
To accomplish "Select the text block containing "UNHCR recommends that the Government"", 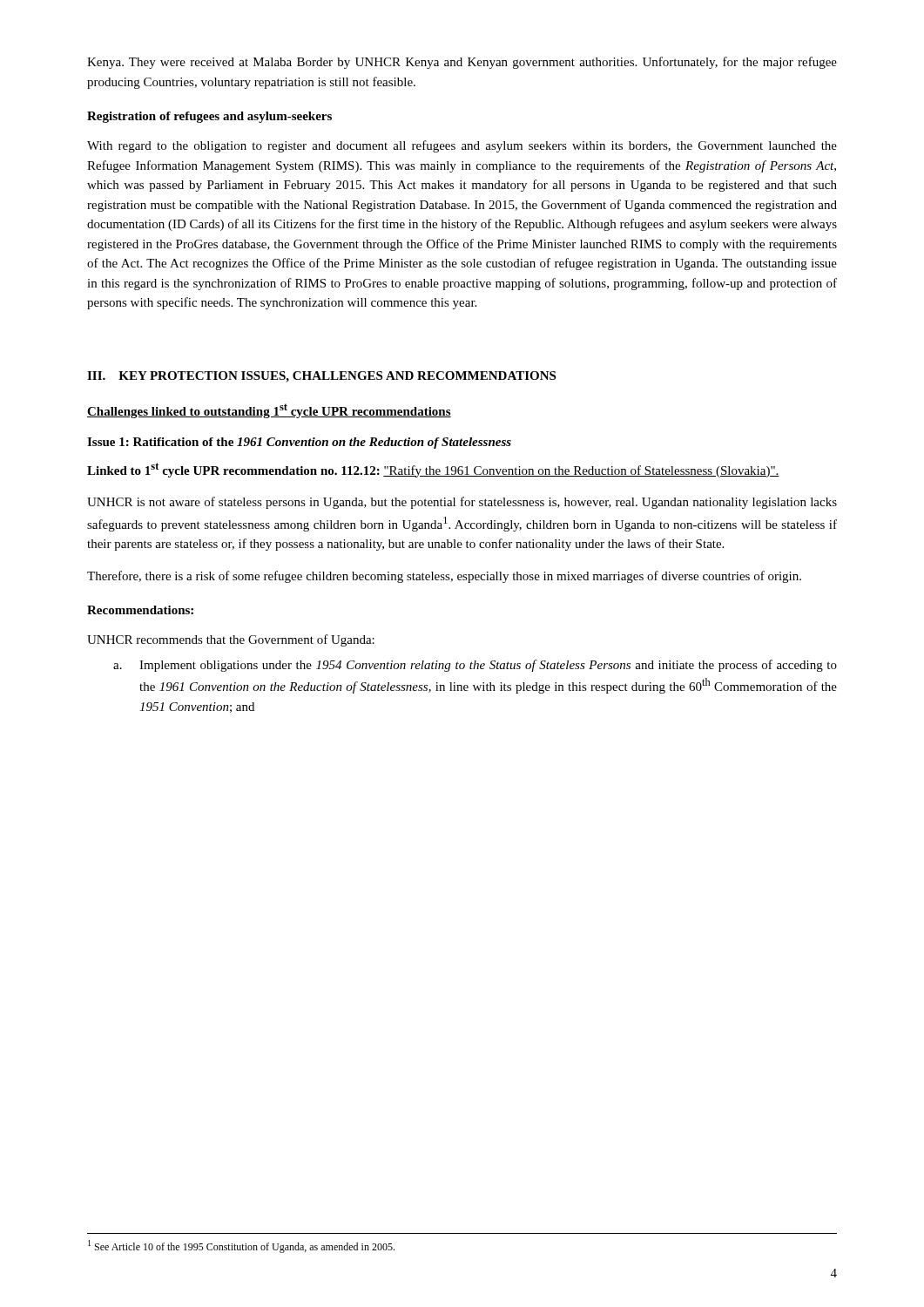I will point(231,640).
